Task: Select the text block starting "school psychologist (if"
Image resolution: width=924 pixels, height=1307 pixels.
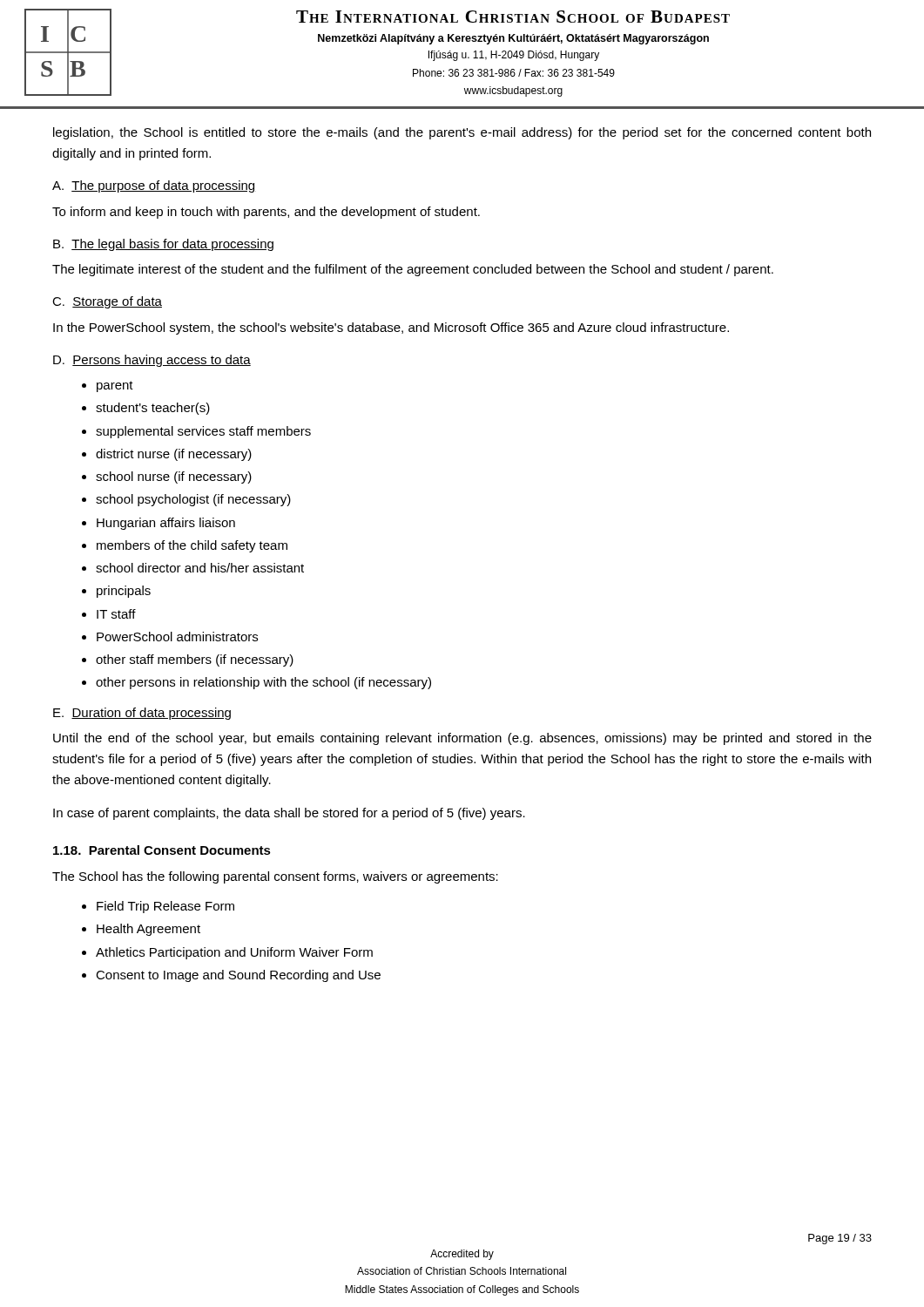Action: (193, 499)
